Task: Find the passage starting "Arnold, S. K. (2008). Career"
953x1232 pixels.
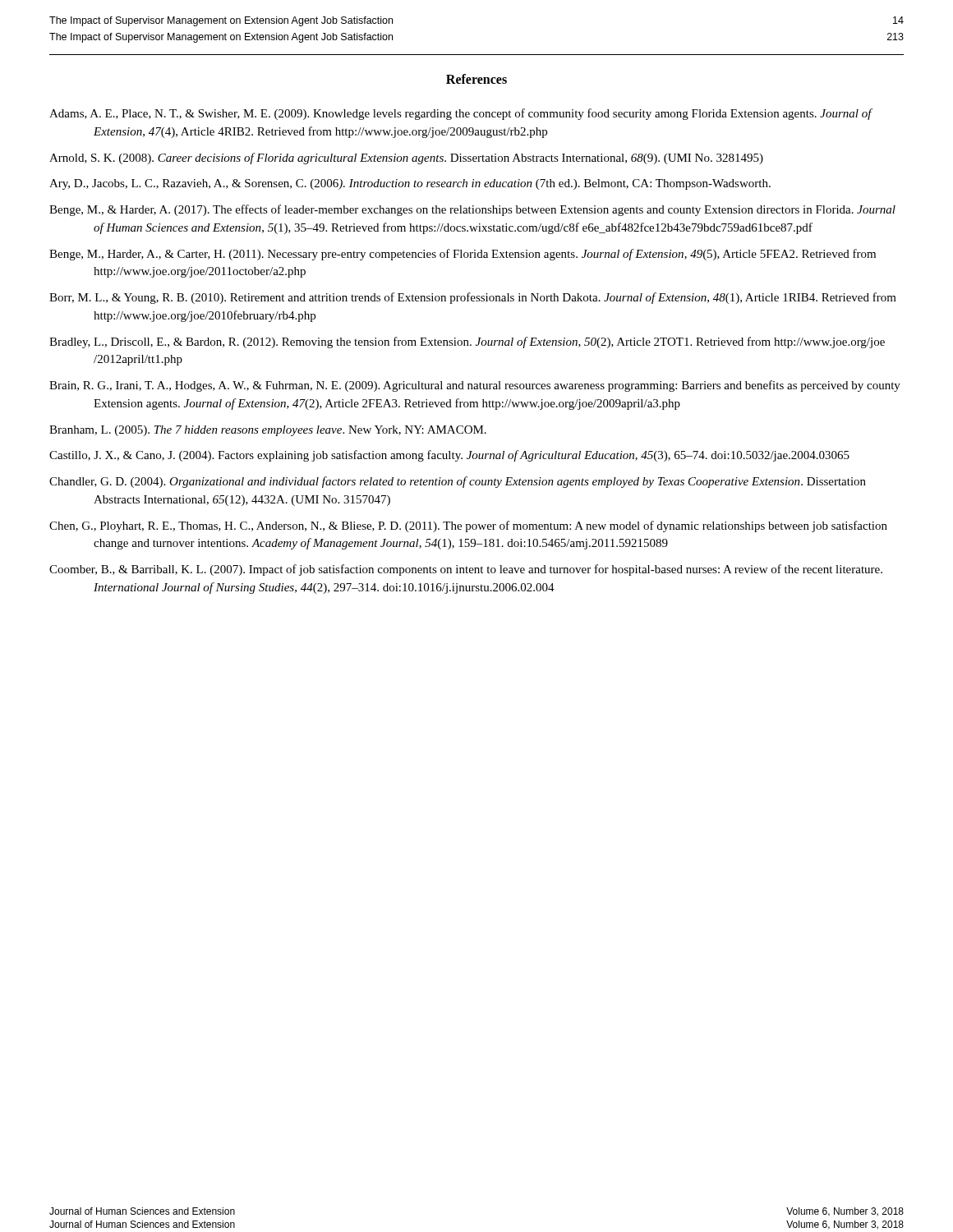Action: pyautogui.click(x=406, y=157)
